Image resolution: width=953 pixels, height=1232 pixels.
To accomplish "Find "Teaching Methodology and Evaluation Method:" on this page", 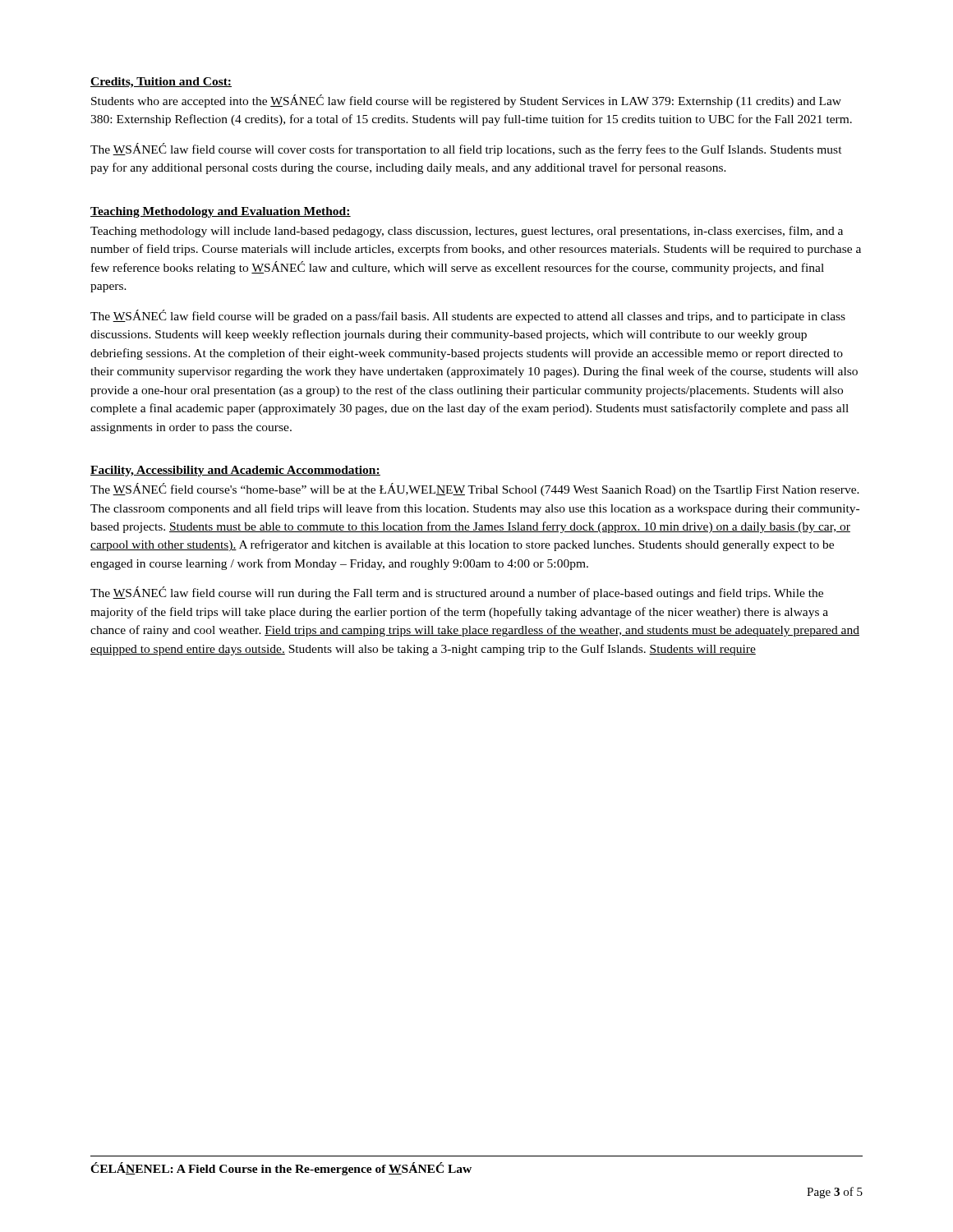I will [220, 211].
